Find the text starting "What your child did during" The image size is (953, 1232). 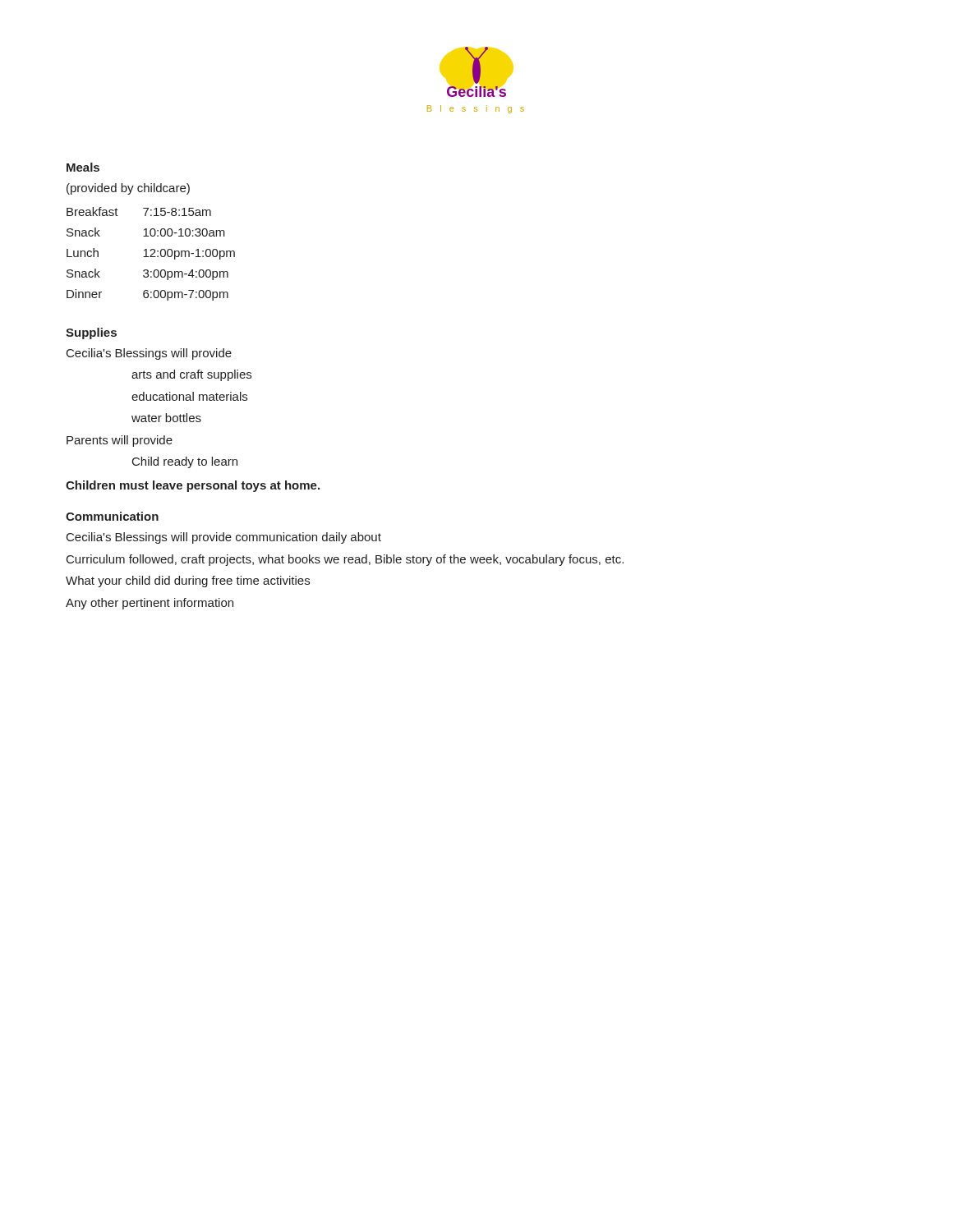pos(188,580)
